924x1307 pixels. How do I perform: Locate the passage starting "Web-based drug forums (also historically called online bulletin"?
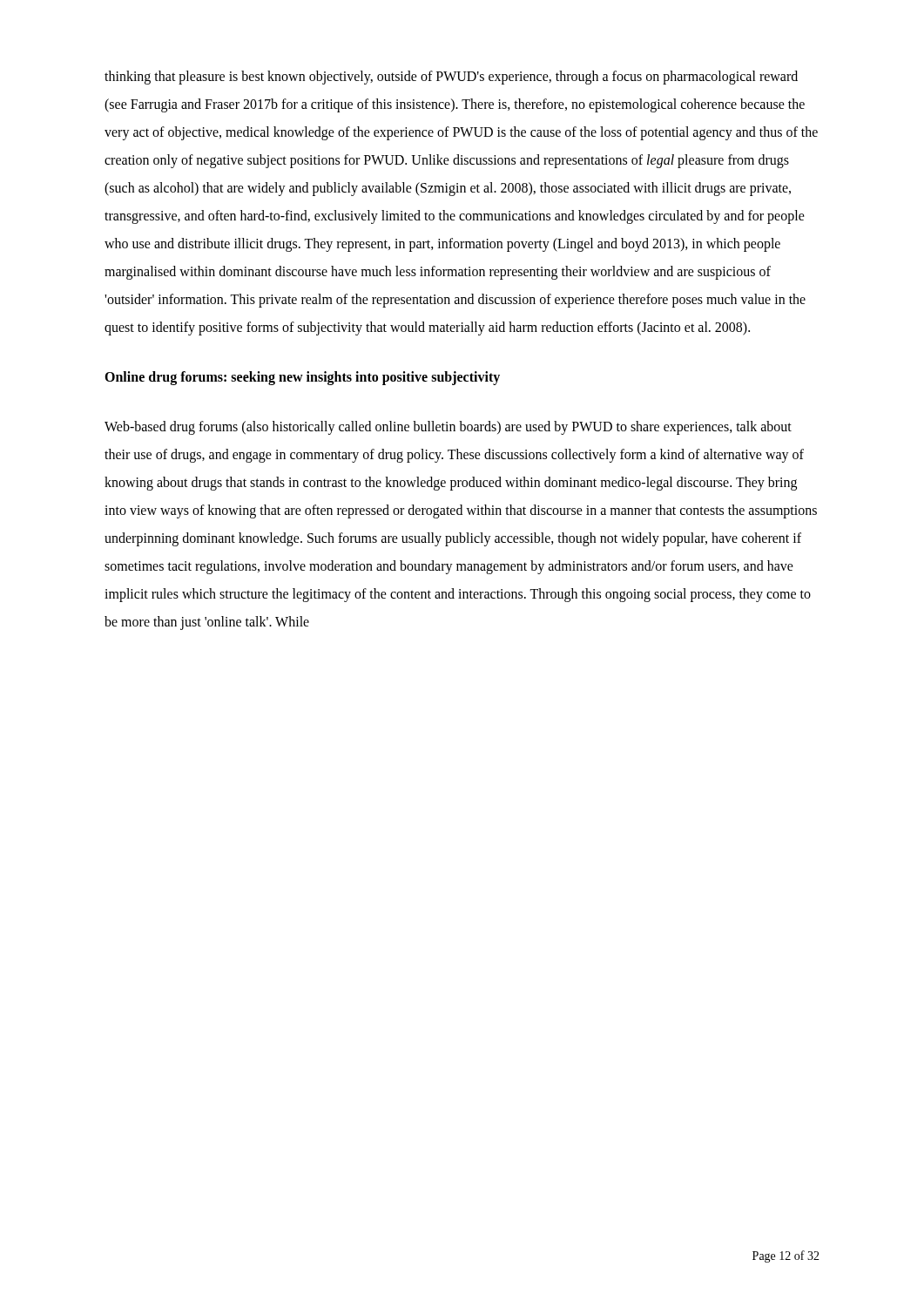pos(461,524)
